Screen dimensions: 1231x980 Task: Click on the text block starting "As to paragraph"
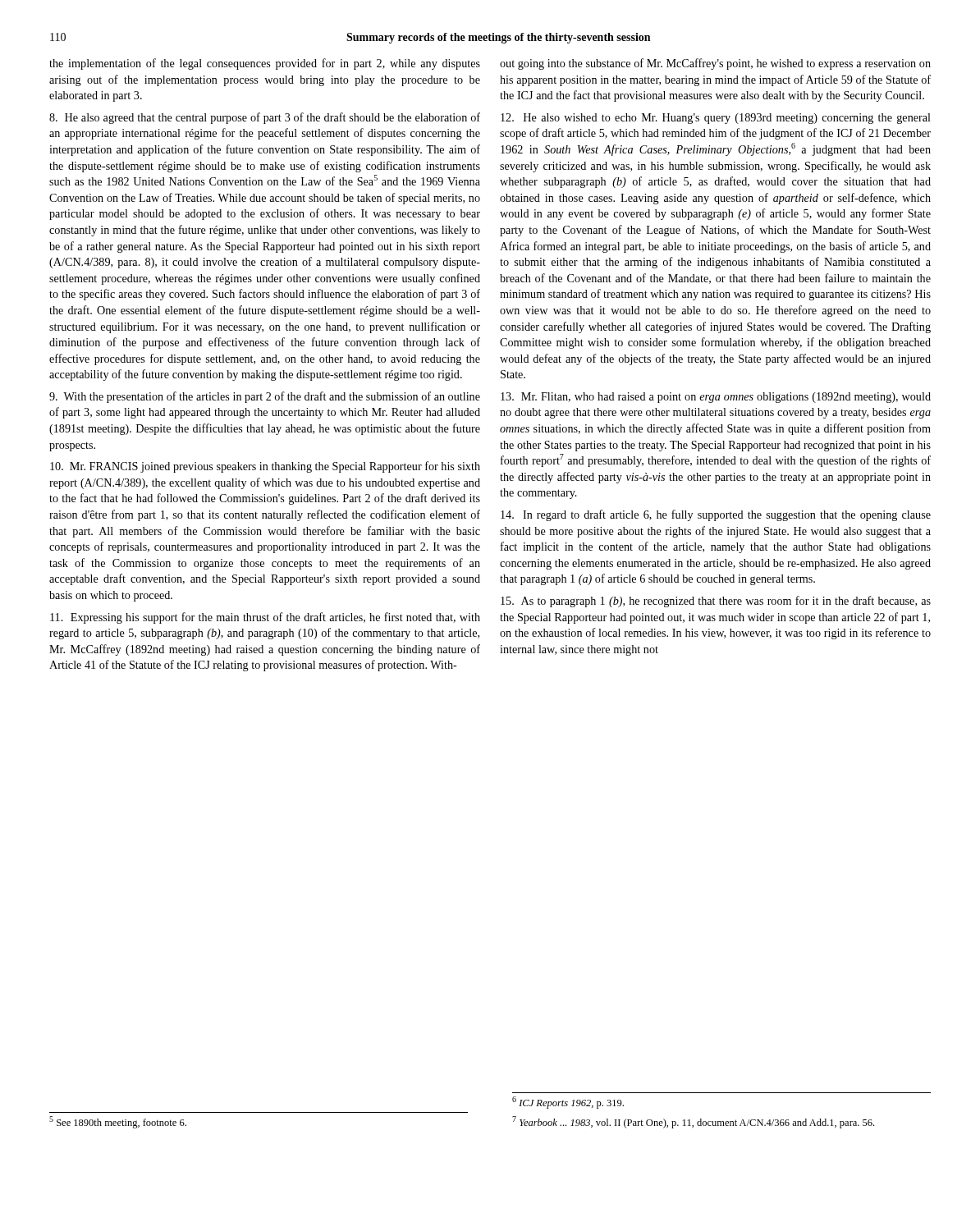click(715, 625)
